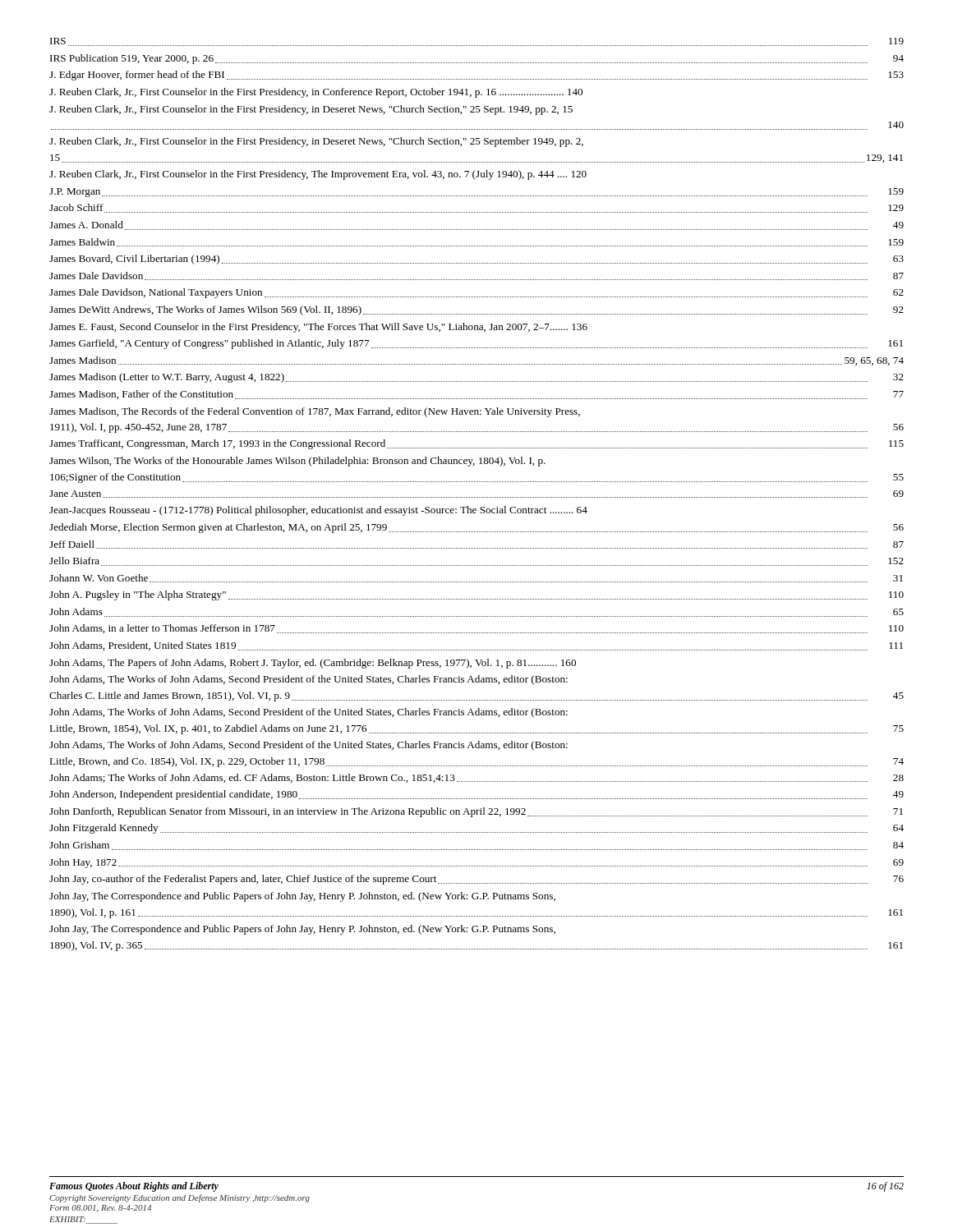This screenshot has width=953, height=1232.
Task: Find the list item that reads "James Garfield, "A Century of Congress" published in"
Action: click(476, 344)
